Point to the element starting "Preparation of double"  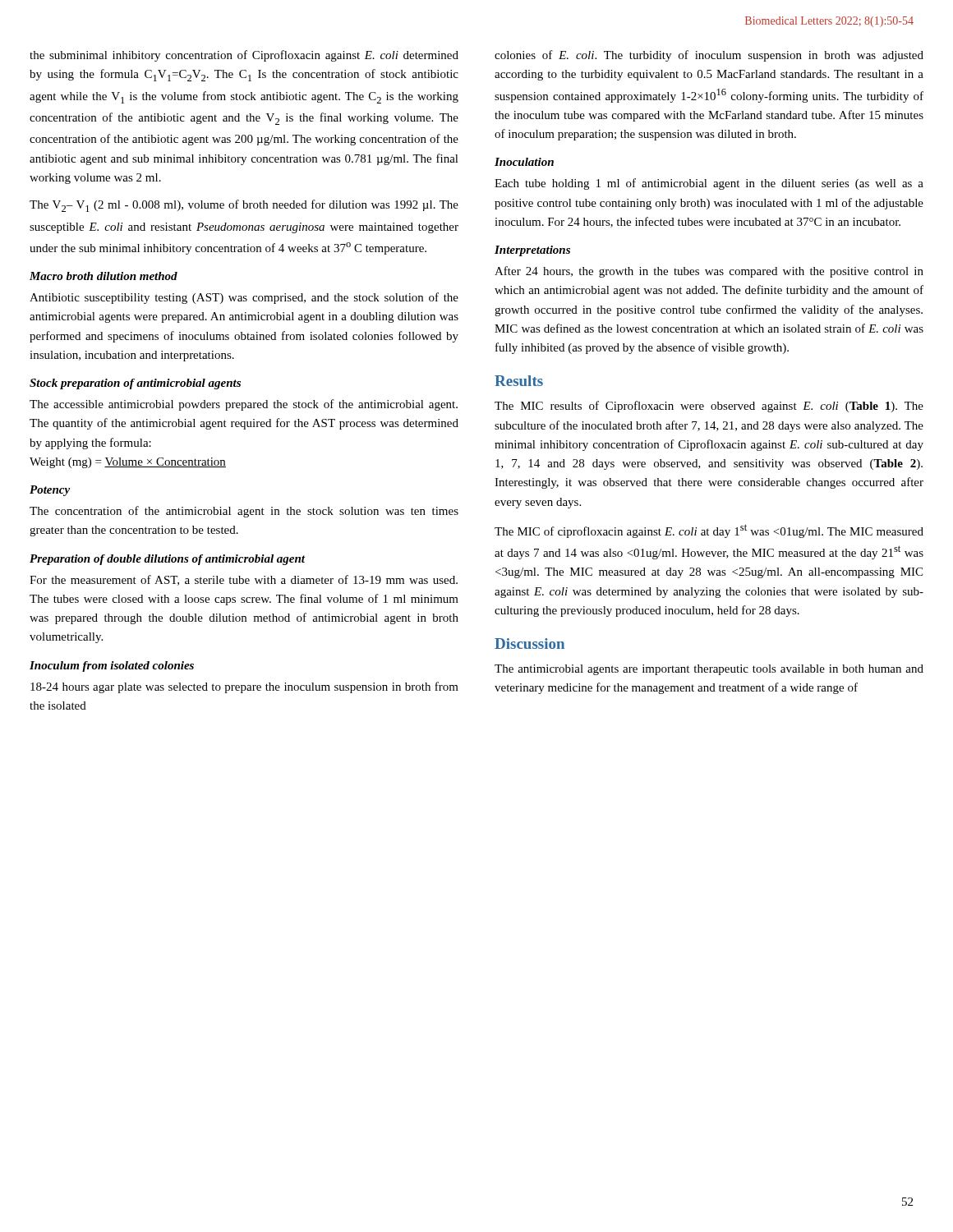(x=167, y=558)
